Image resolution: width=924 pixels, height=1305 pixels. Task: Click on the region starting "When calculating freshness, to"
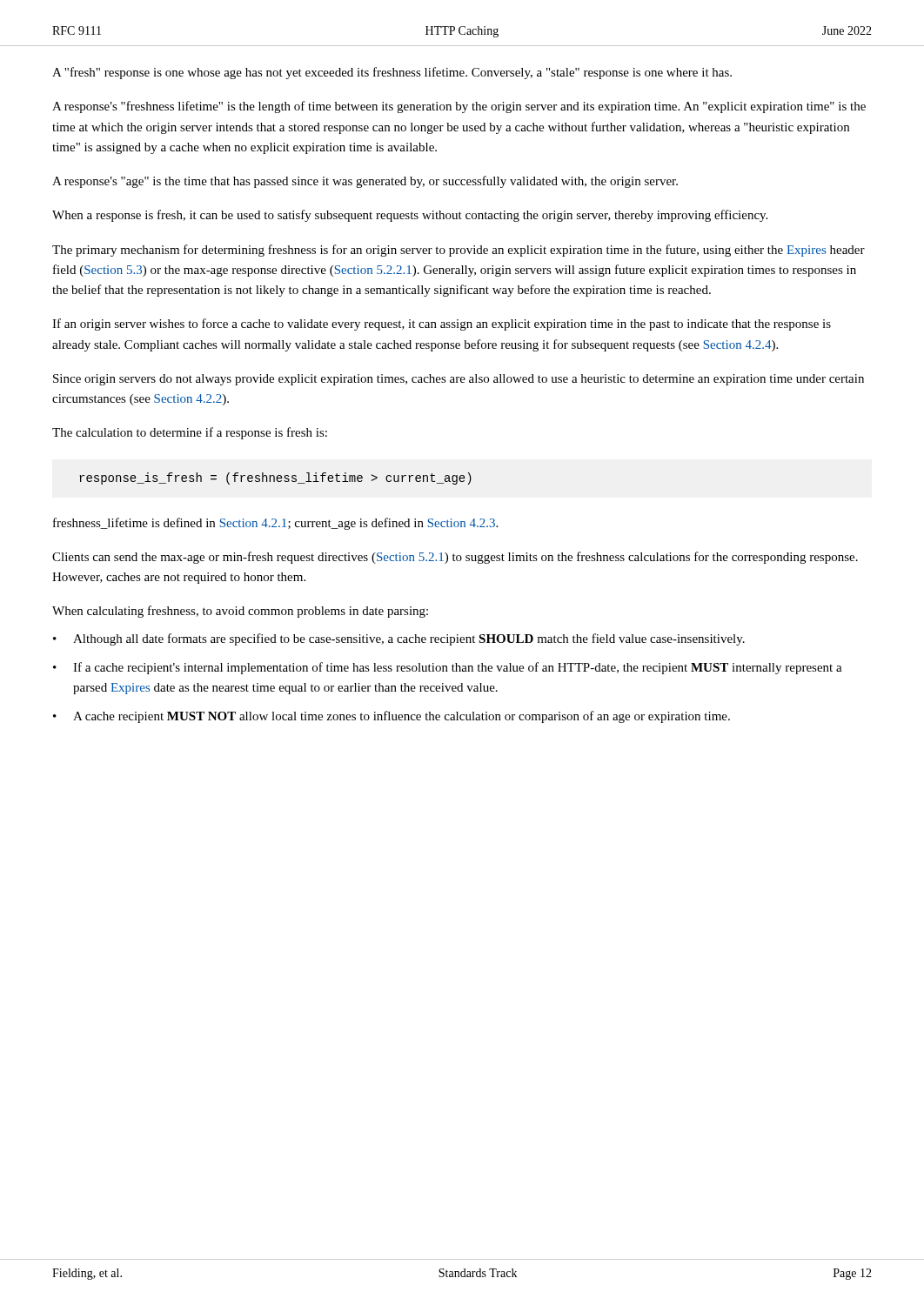click(x=241, y=611)
